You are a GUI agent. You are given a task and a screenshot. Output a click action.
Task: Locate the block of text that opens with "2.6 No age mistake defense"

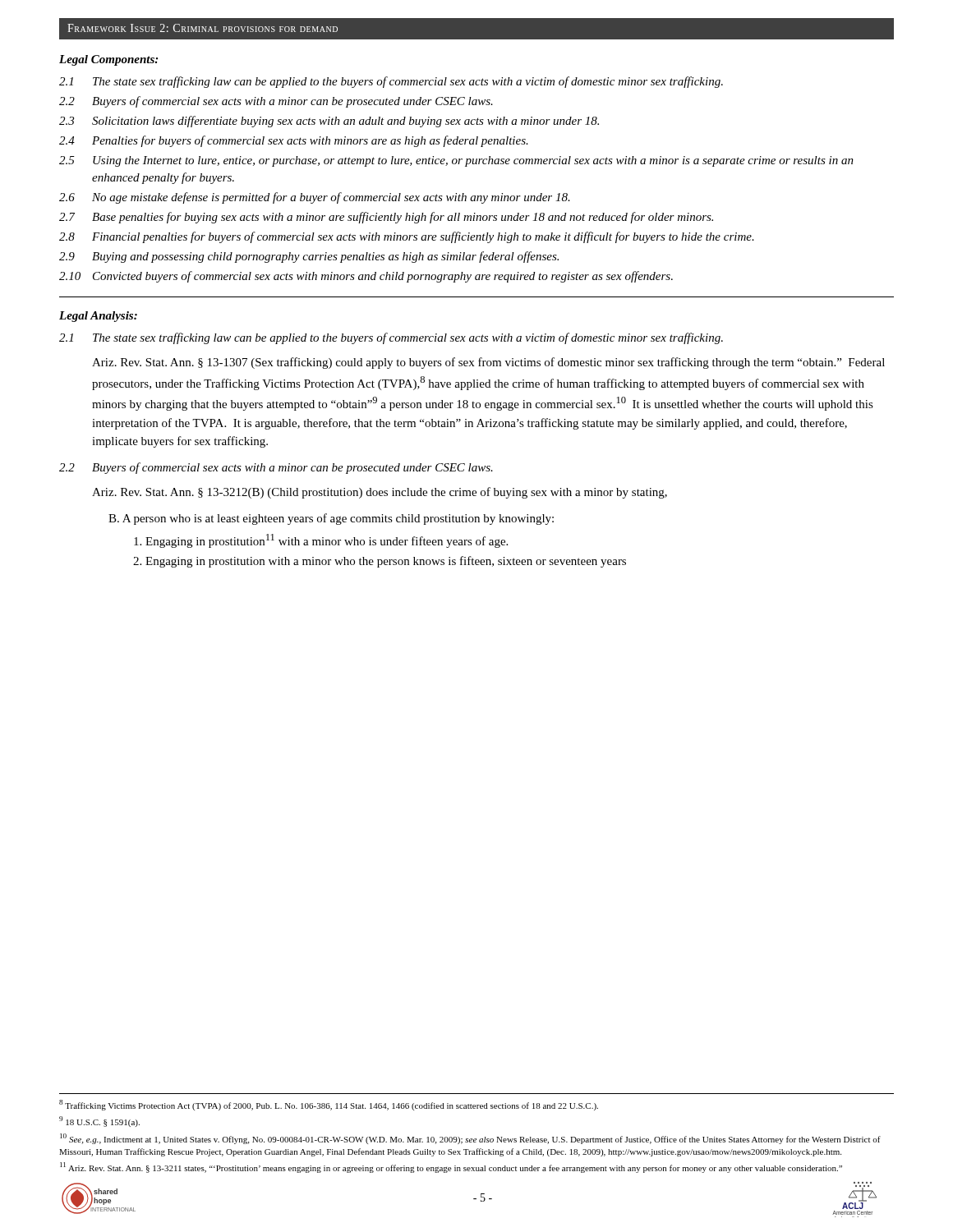476,197
